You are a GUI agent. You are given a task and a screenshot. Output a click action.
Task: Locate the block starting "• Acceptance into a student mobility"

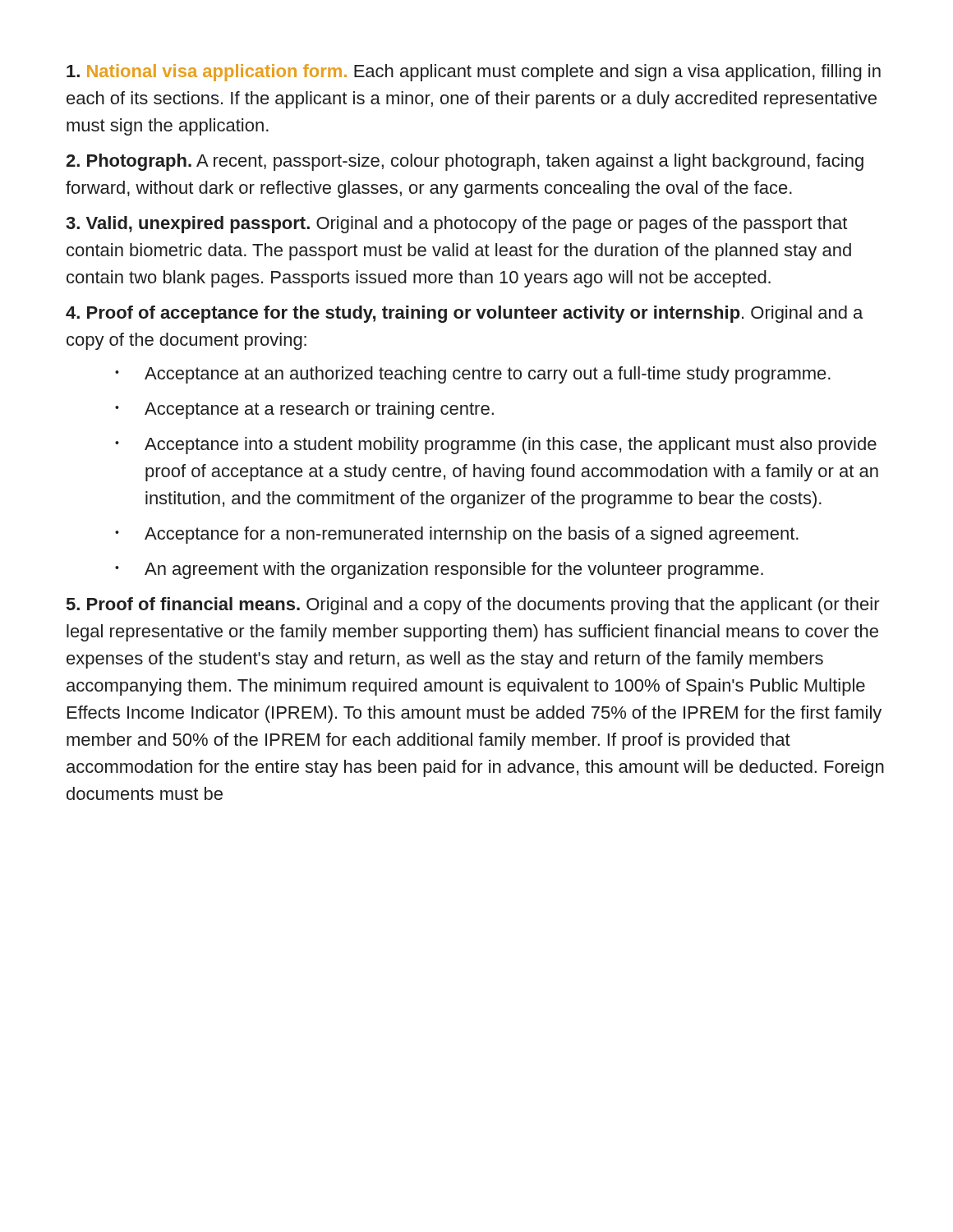pos(501,471)
